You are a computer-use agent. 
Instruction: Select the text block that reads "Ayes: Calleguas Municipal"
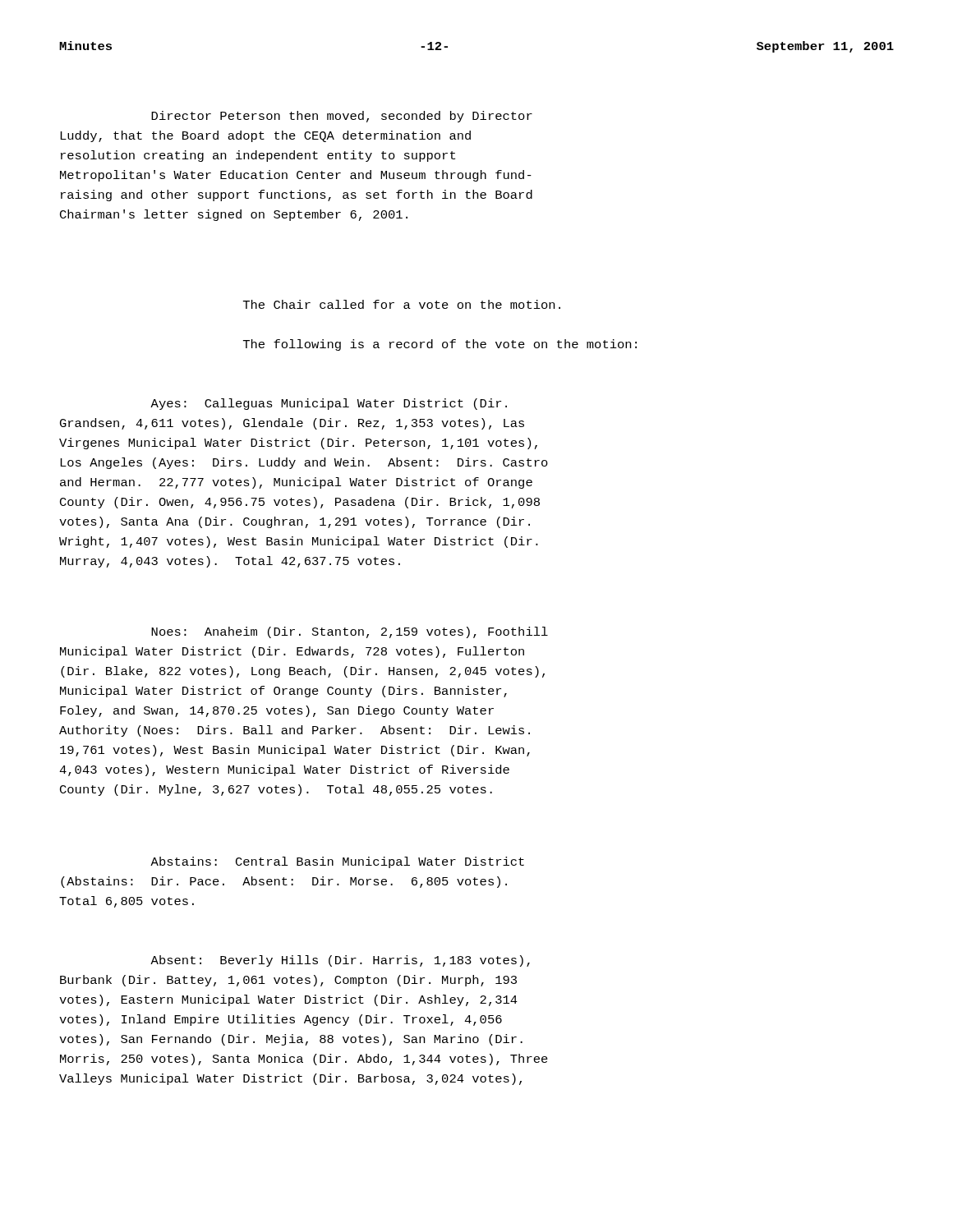pos(304,483)
